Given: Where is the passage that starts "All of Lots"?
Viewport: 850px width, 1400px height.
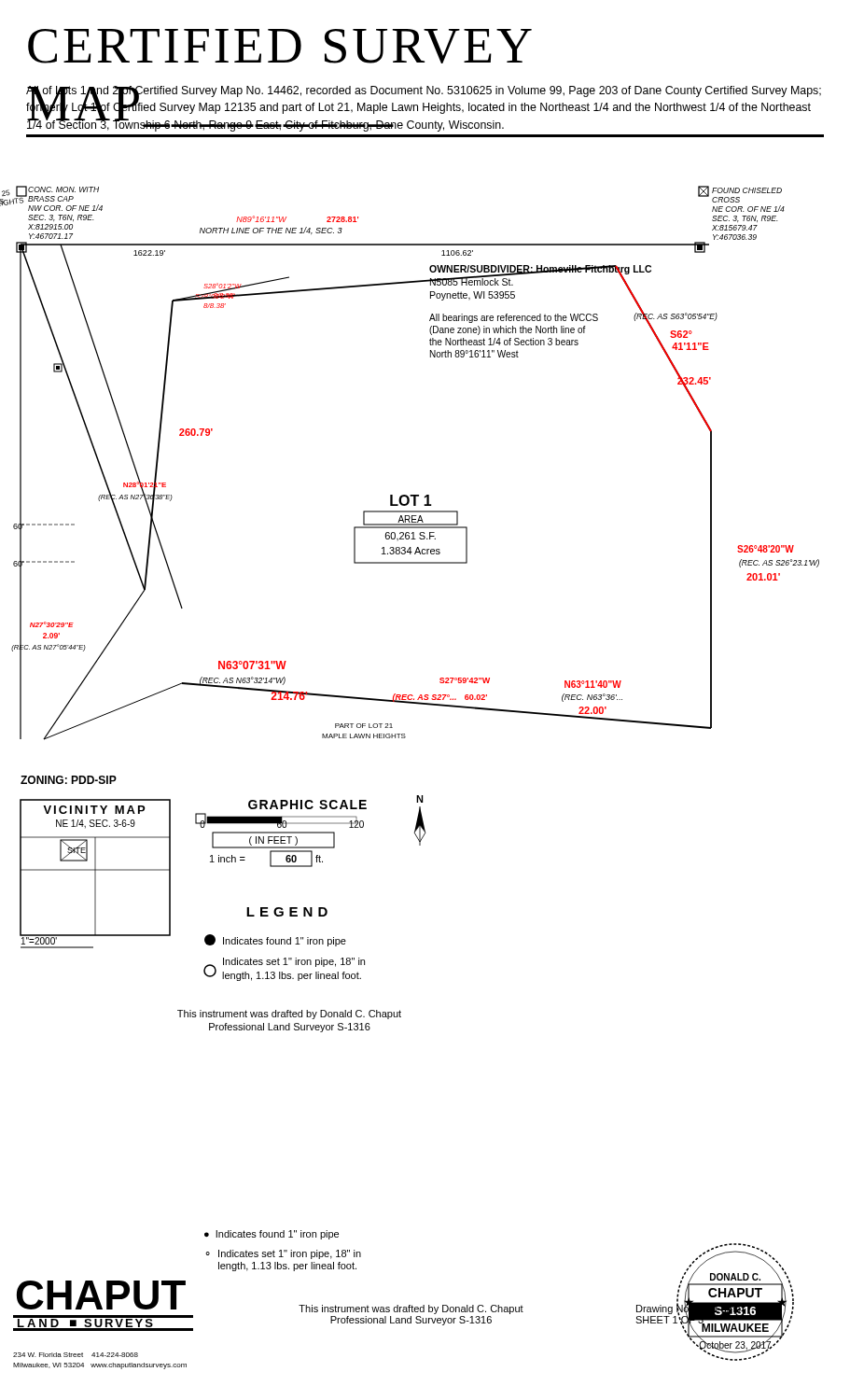Looking at the screenshot, I should (424, 108).
